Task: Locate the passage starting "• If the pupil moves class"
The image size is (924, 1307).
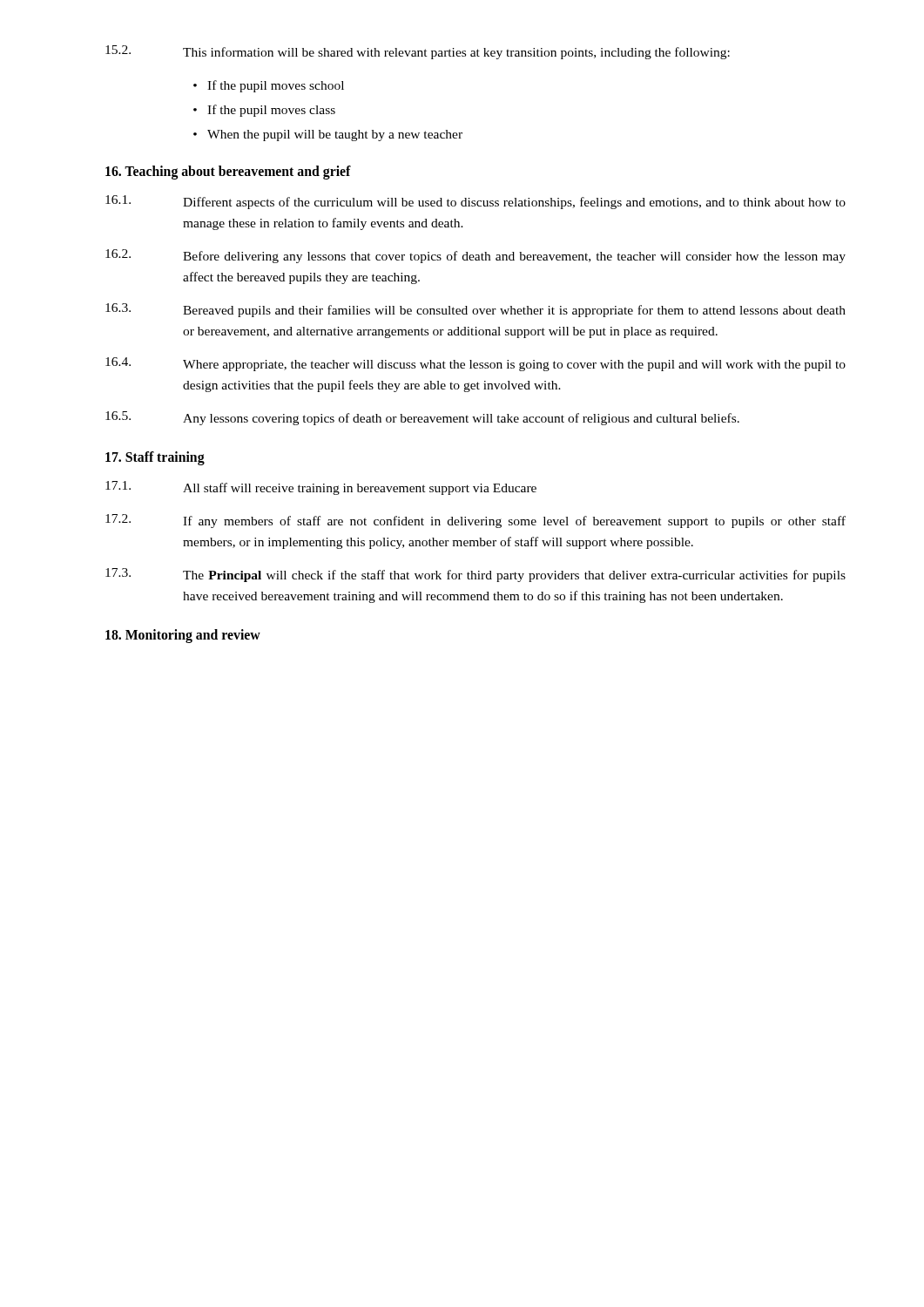Action: 264,111
